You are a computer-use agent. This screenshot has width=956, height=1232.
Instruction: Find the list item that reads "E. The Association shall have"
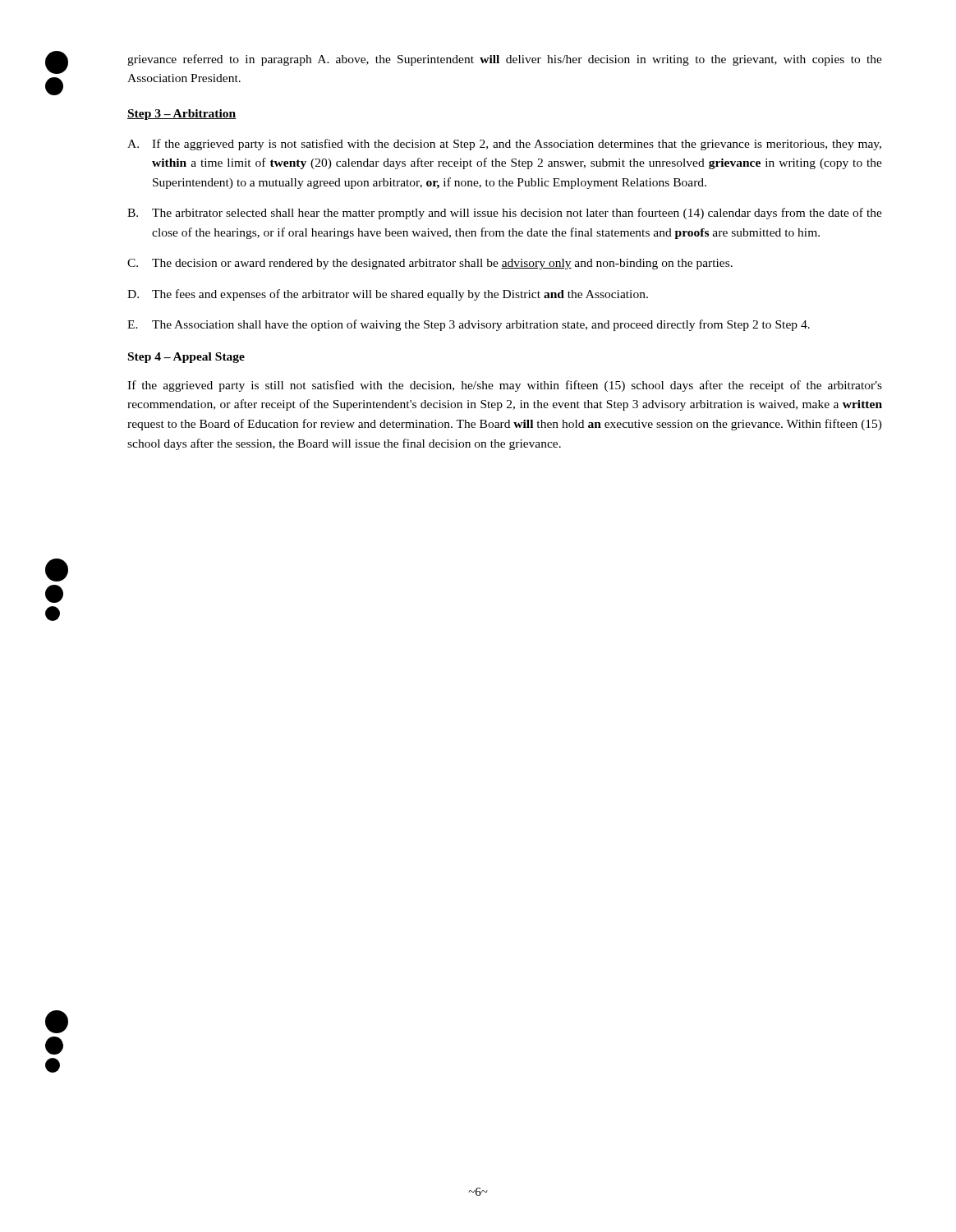[x=505, y=325]
